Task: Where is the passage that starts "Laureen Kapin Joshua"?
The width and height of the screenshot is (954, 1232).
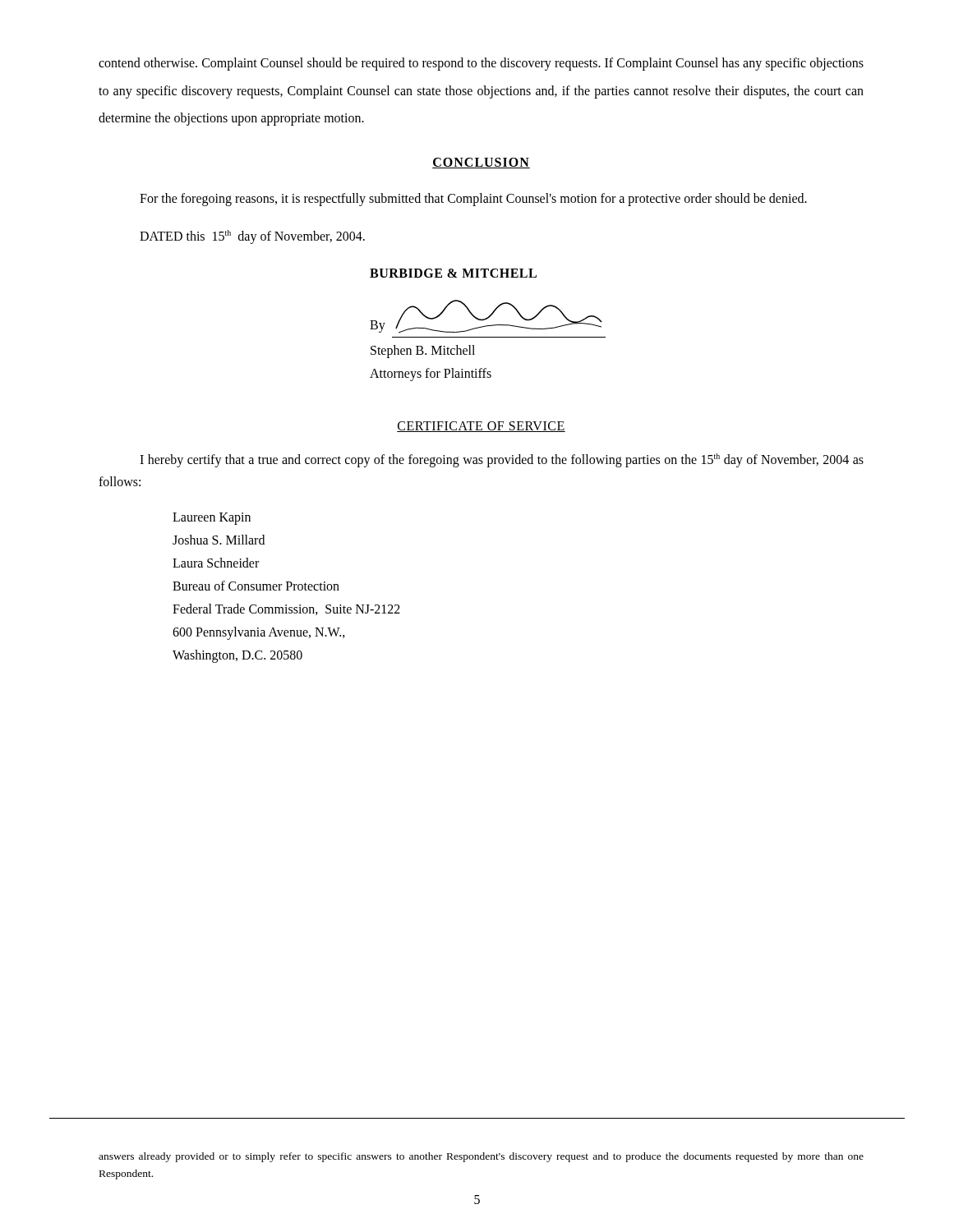Action: point(287,586)
